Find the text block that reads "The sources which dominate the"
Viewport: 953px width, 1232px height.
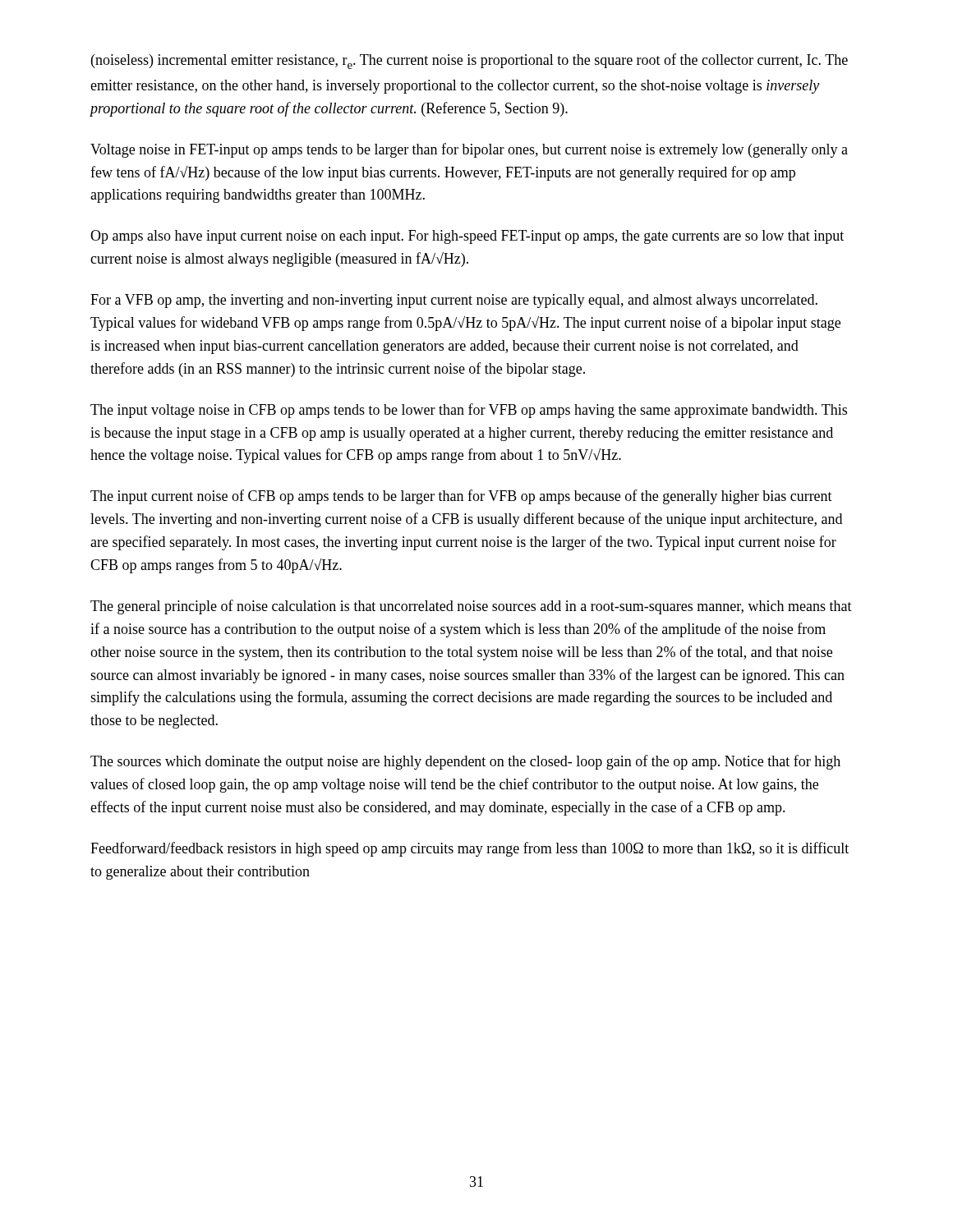coord(465,784)
